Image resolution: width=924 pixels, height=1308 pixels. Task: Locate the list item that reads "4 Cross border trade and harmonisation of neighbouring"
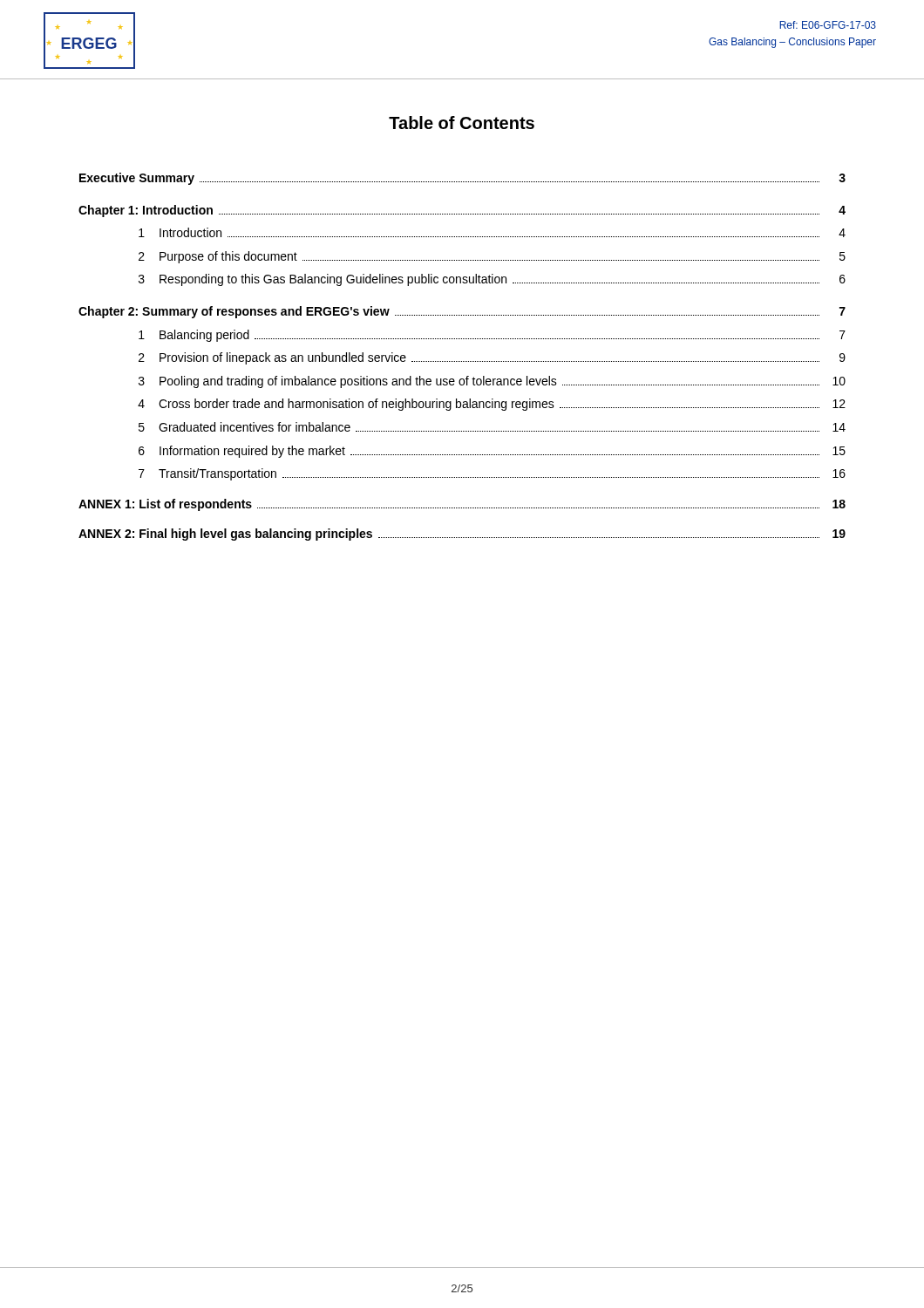[x=479, y=404]
